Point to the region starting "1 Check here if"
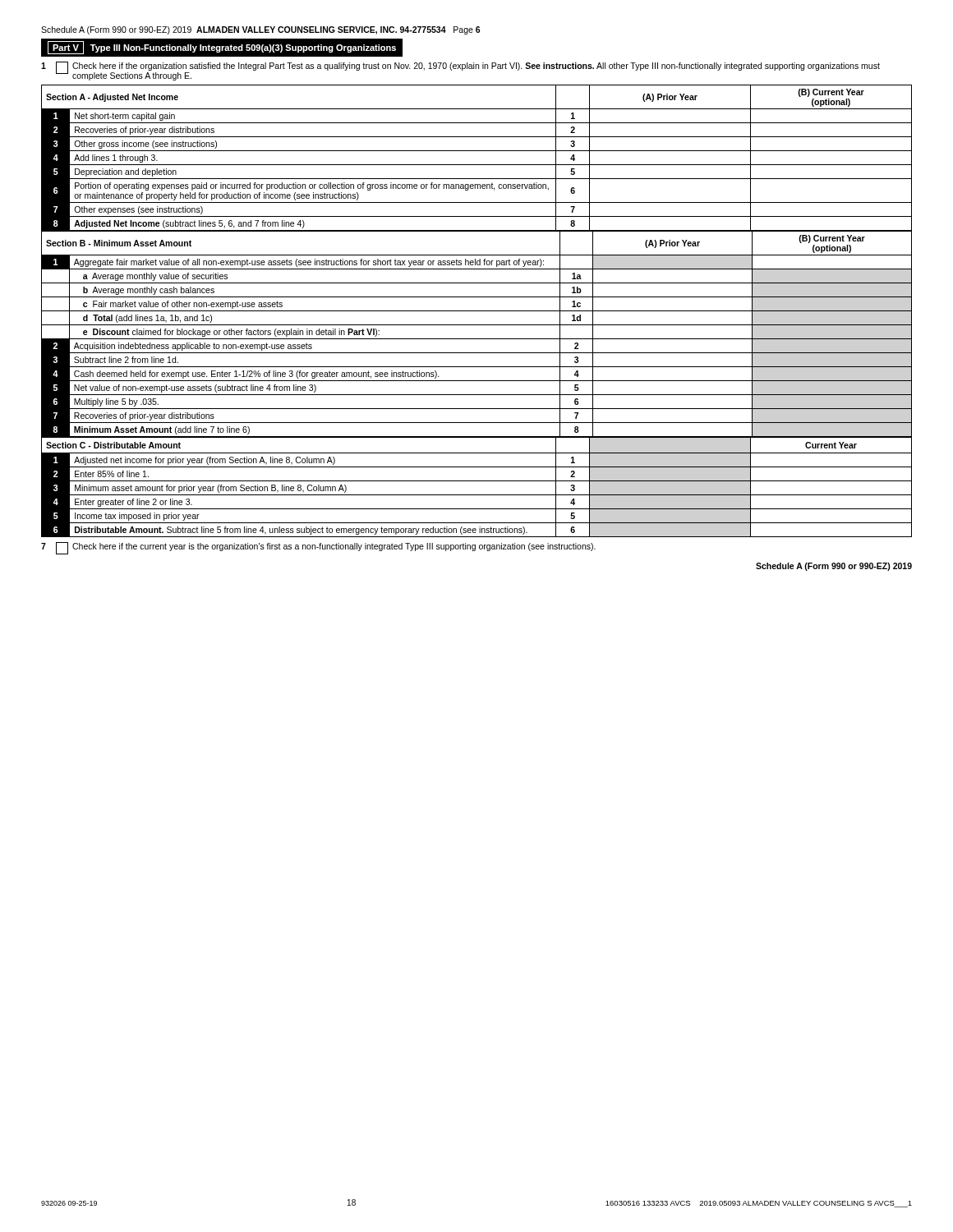The image size is (953, 1232). 476,71
